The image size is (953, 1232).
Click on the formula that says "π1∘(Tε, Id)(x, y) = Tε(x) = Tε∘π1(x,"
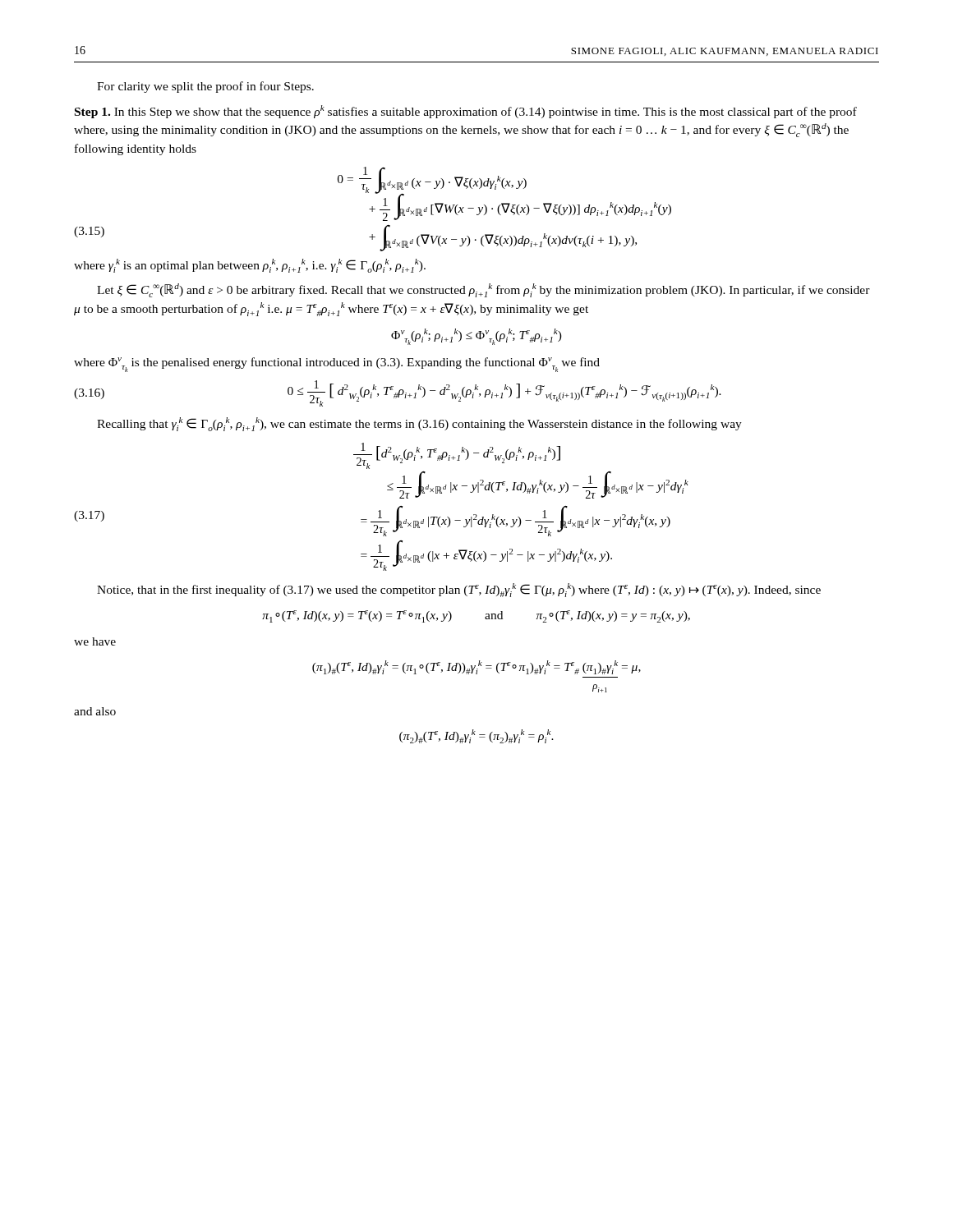(x=476, y=615)
